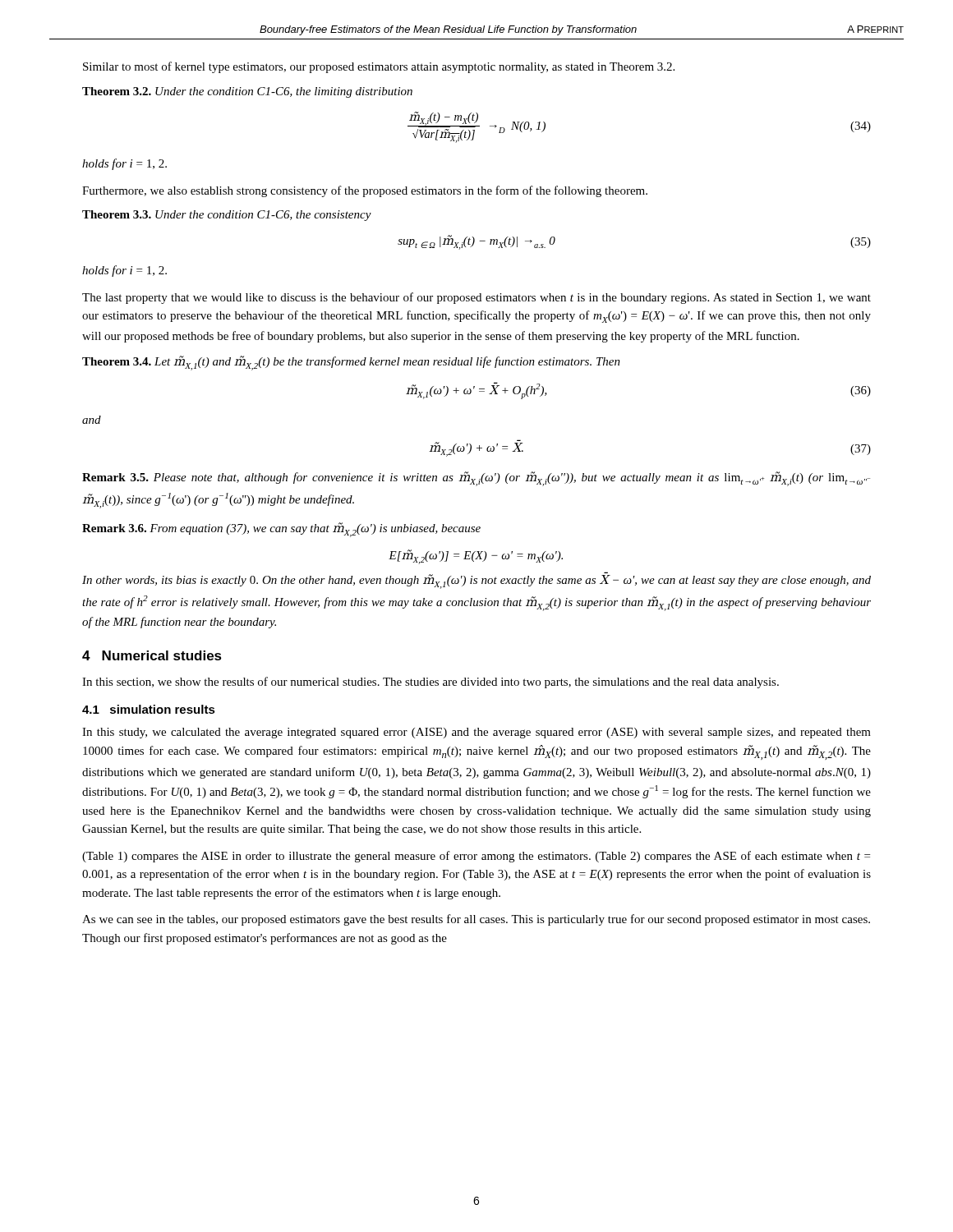953x1232 pixels.
Task: Select the text block starting "m̃X,i(t) − mX(t) √Var[m̃X,i(t)] →D N(0, 1)"
Action: tap(476, 126)
